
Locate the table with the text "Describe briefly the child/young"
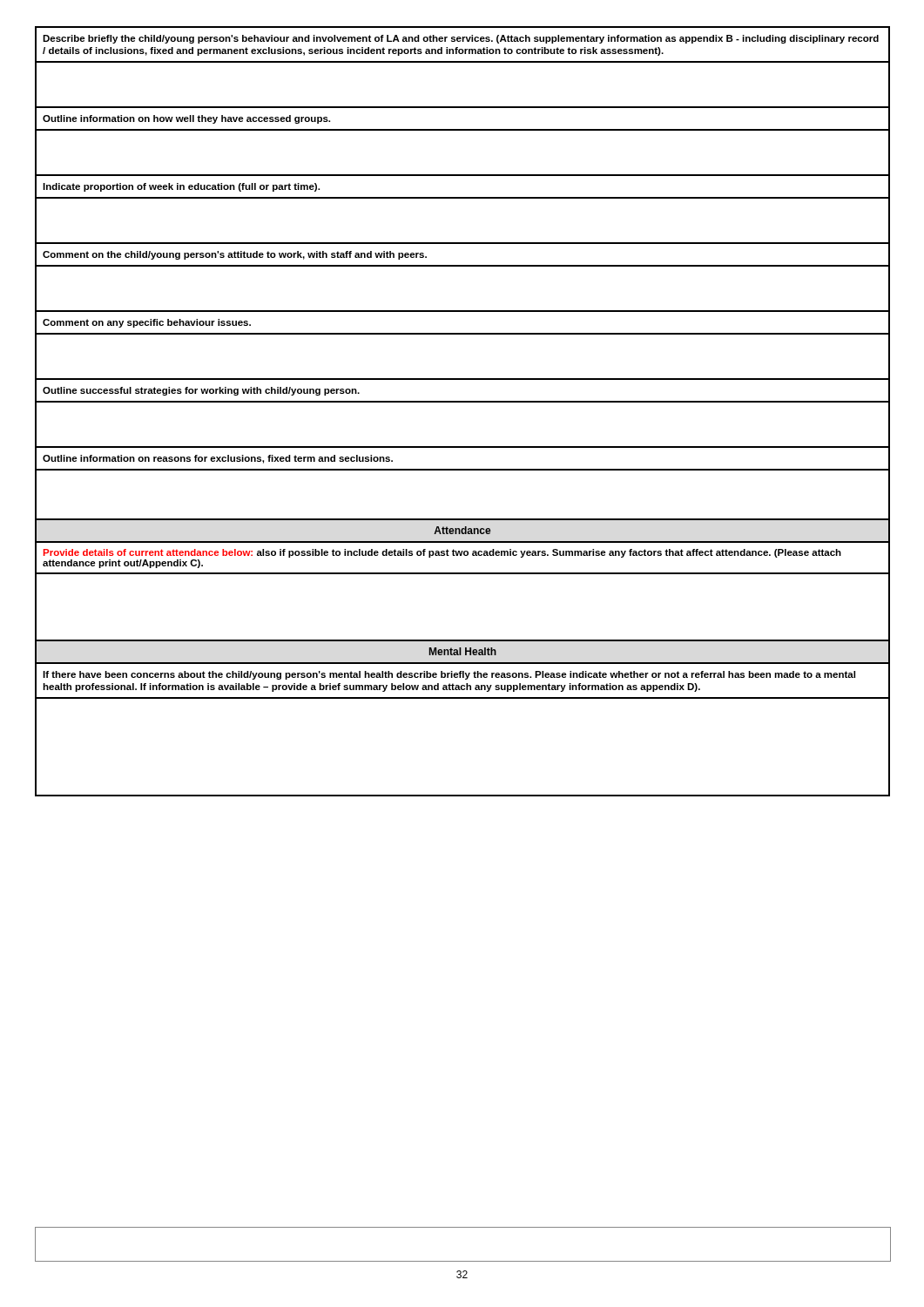click(x=462, y=411)
